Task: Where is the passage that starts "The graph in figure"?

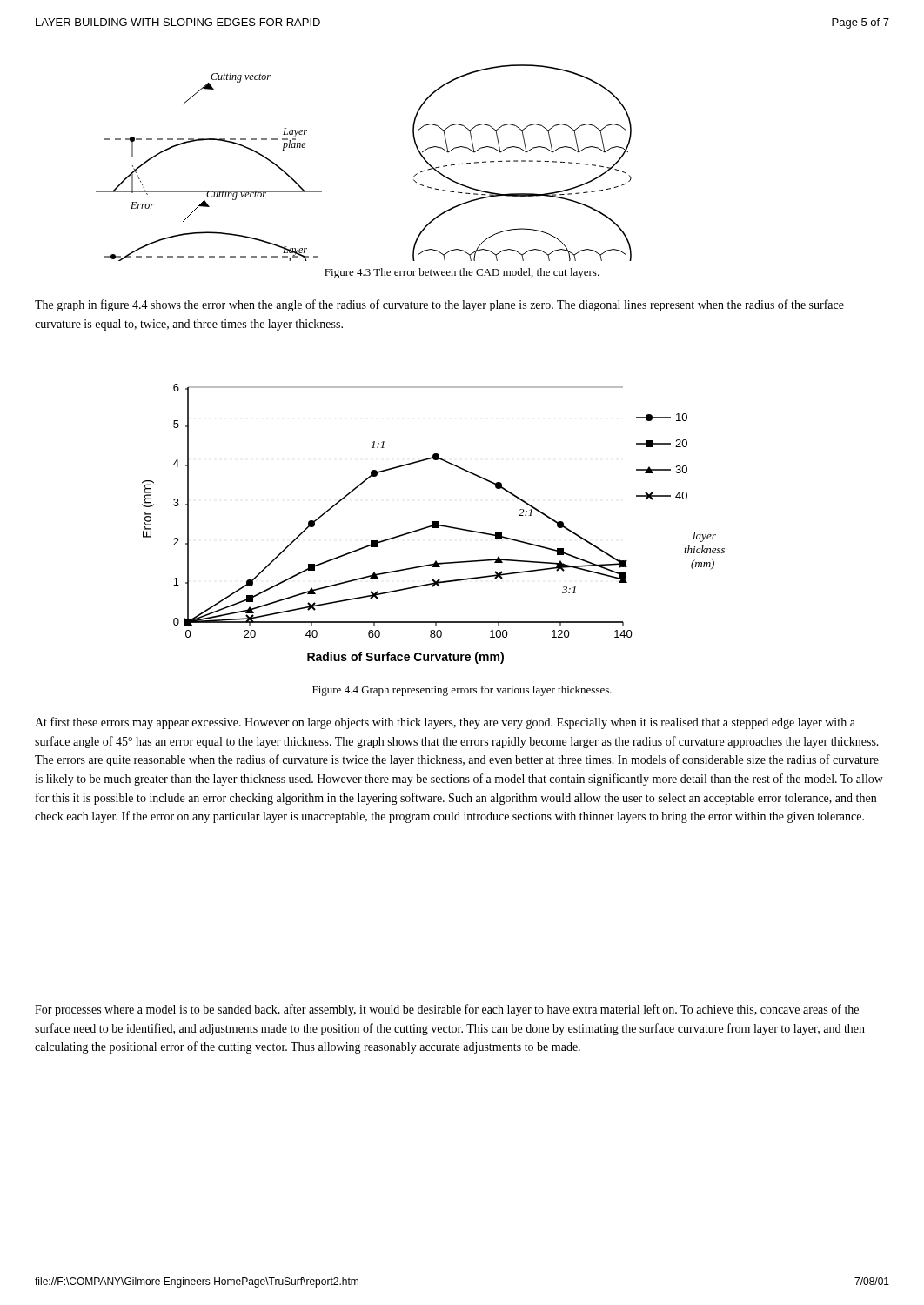Action: point(439,314)
